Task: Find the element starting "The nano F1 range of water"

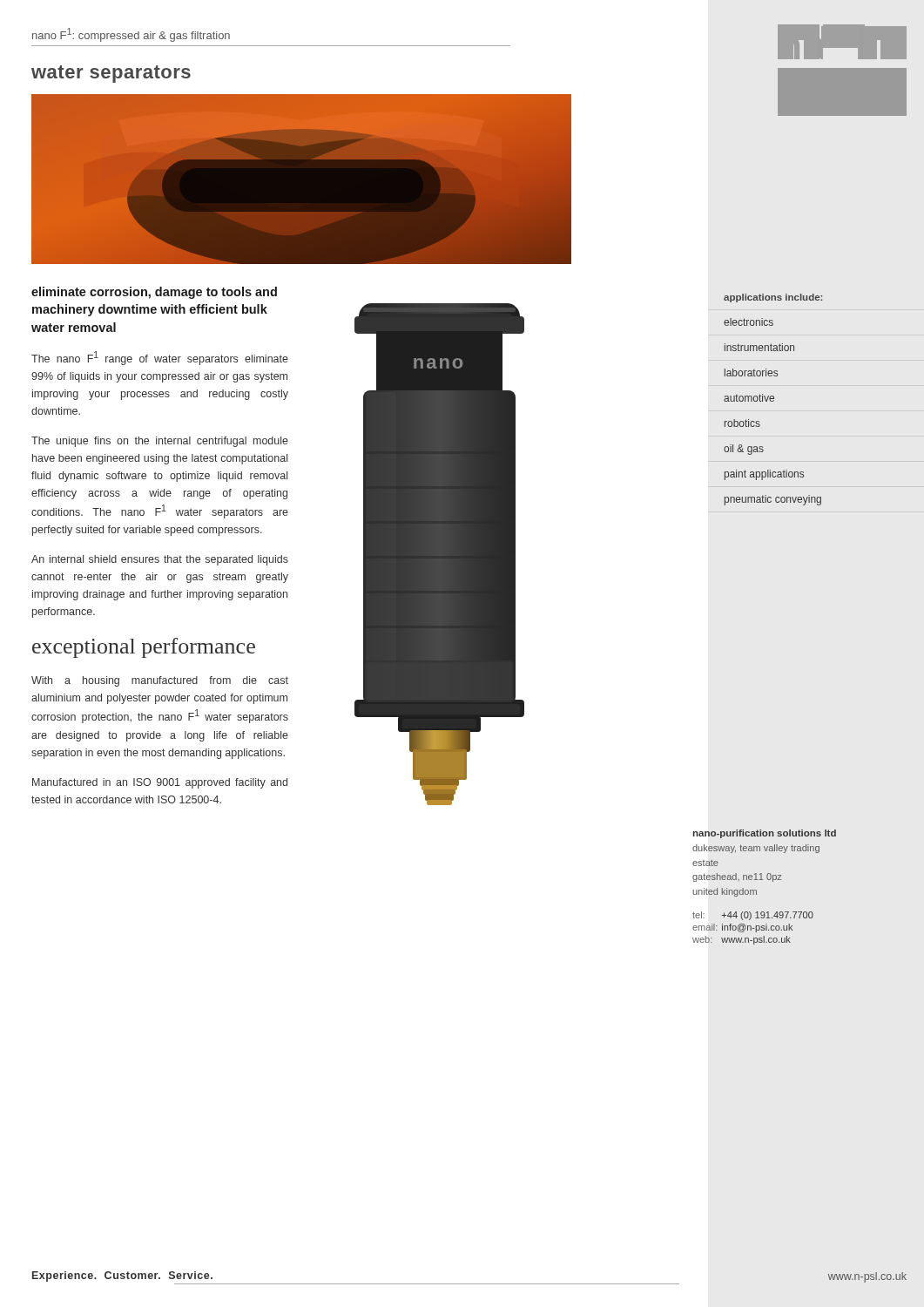Action: (x=160, y=384)
